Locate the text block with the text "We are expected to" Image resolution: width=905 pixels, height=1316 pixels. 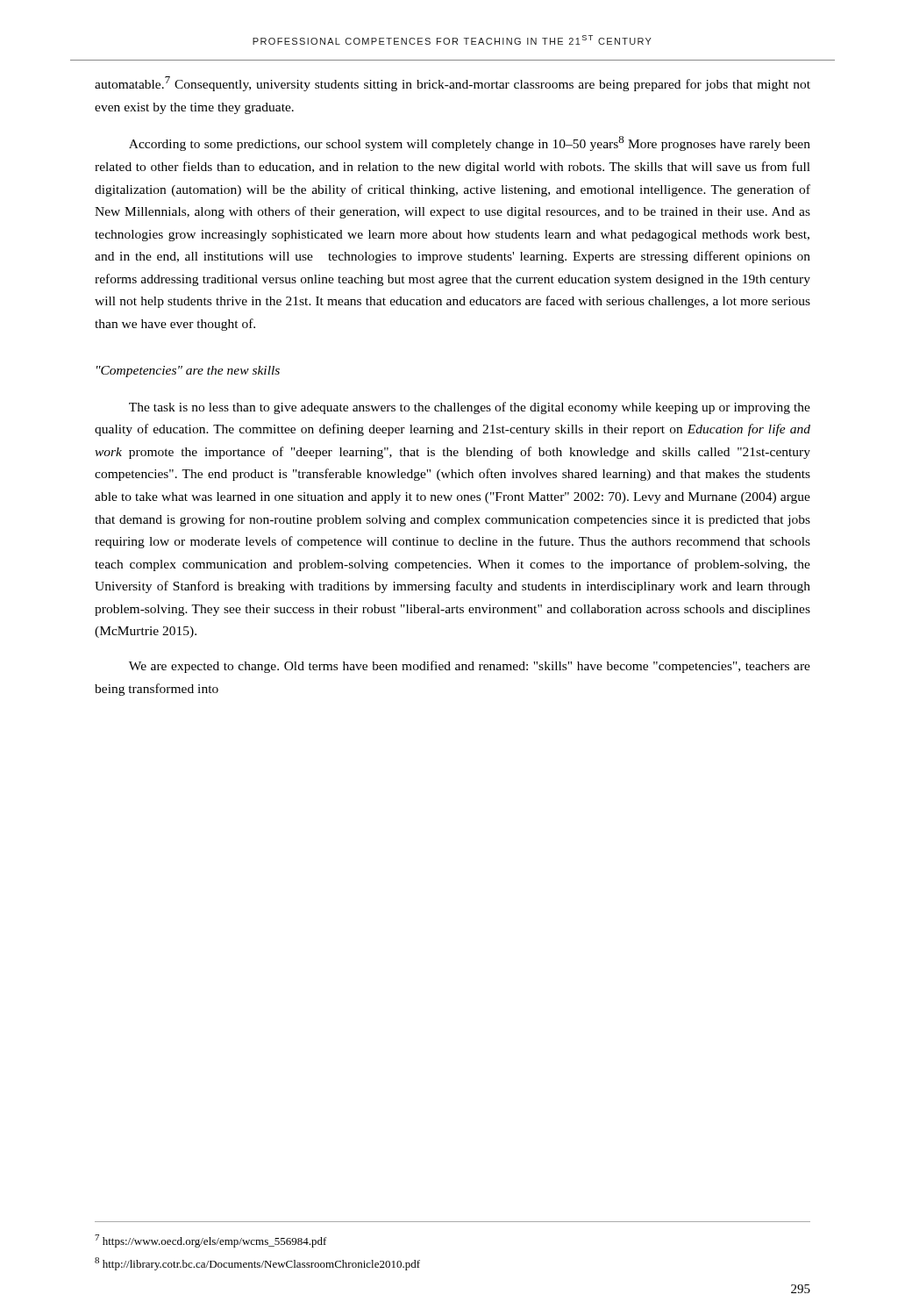(452, 677)
